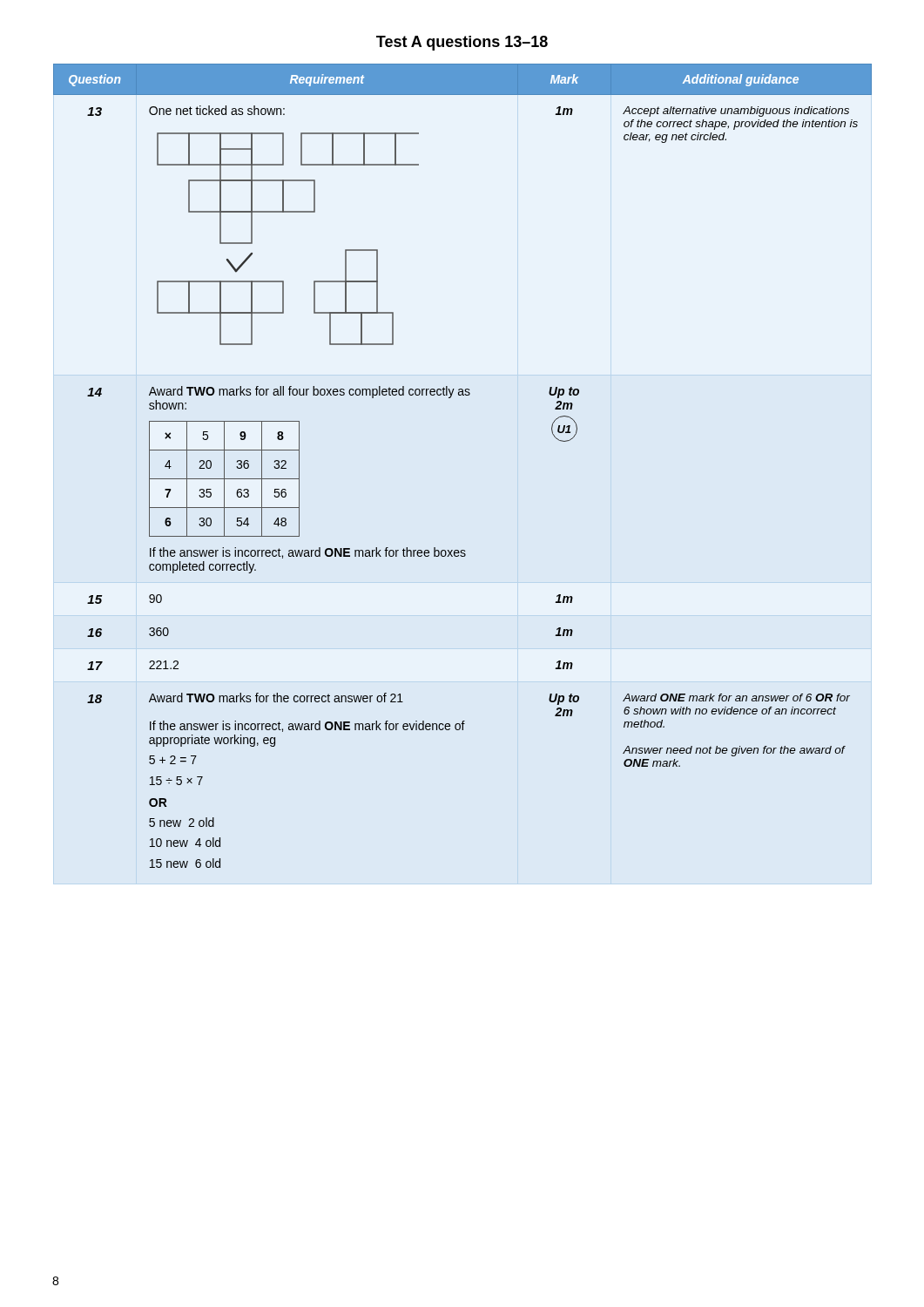Locate the table with the text "Additional guidance"
The height and width of the screenshot is (1307, 924).
(462, 474)
